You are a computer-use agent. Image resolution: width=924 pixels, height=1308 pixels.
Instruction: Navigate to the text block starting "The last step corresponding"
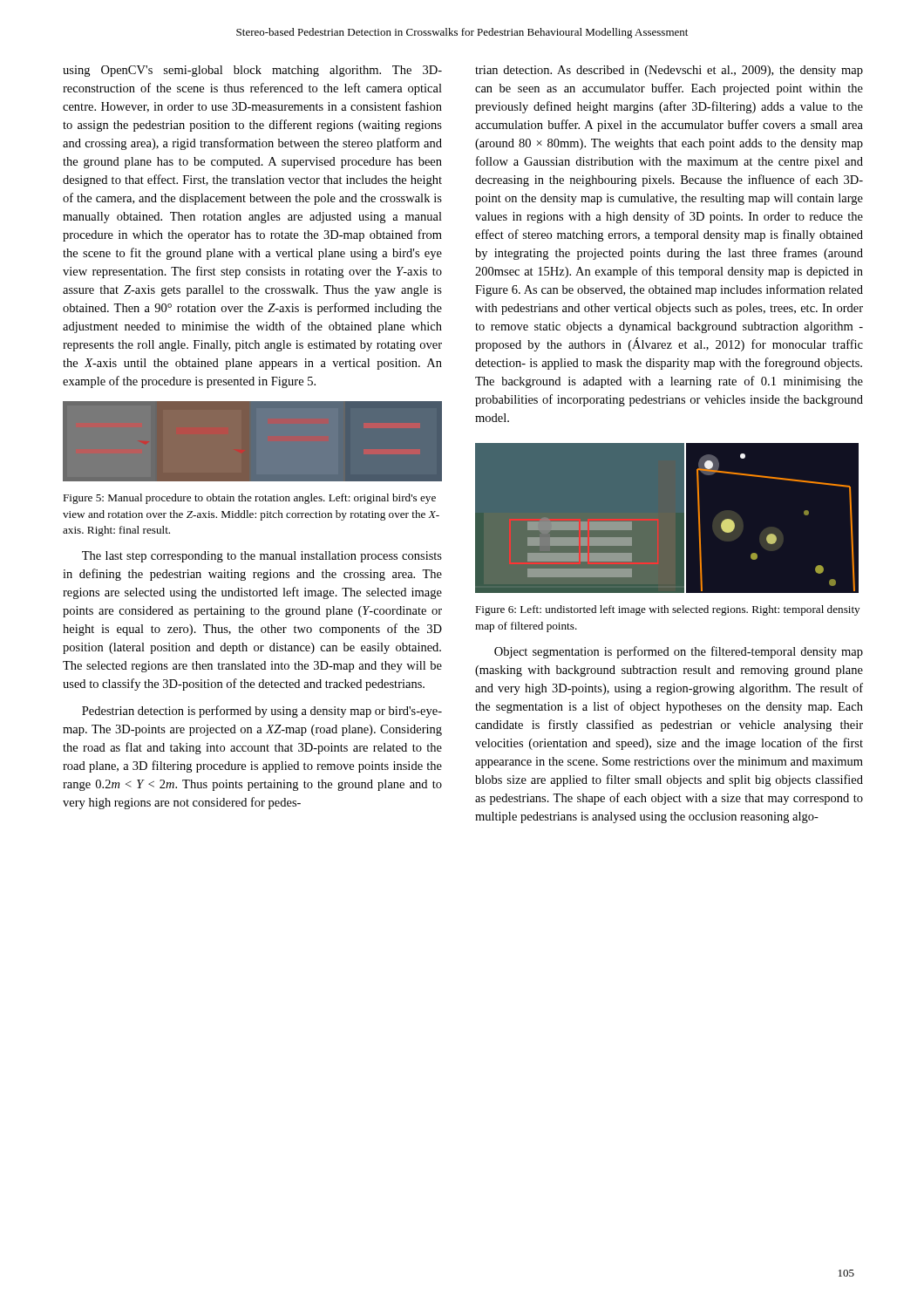coord(252,679)
